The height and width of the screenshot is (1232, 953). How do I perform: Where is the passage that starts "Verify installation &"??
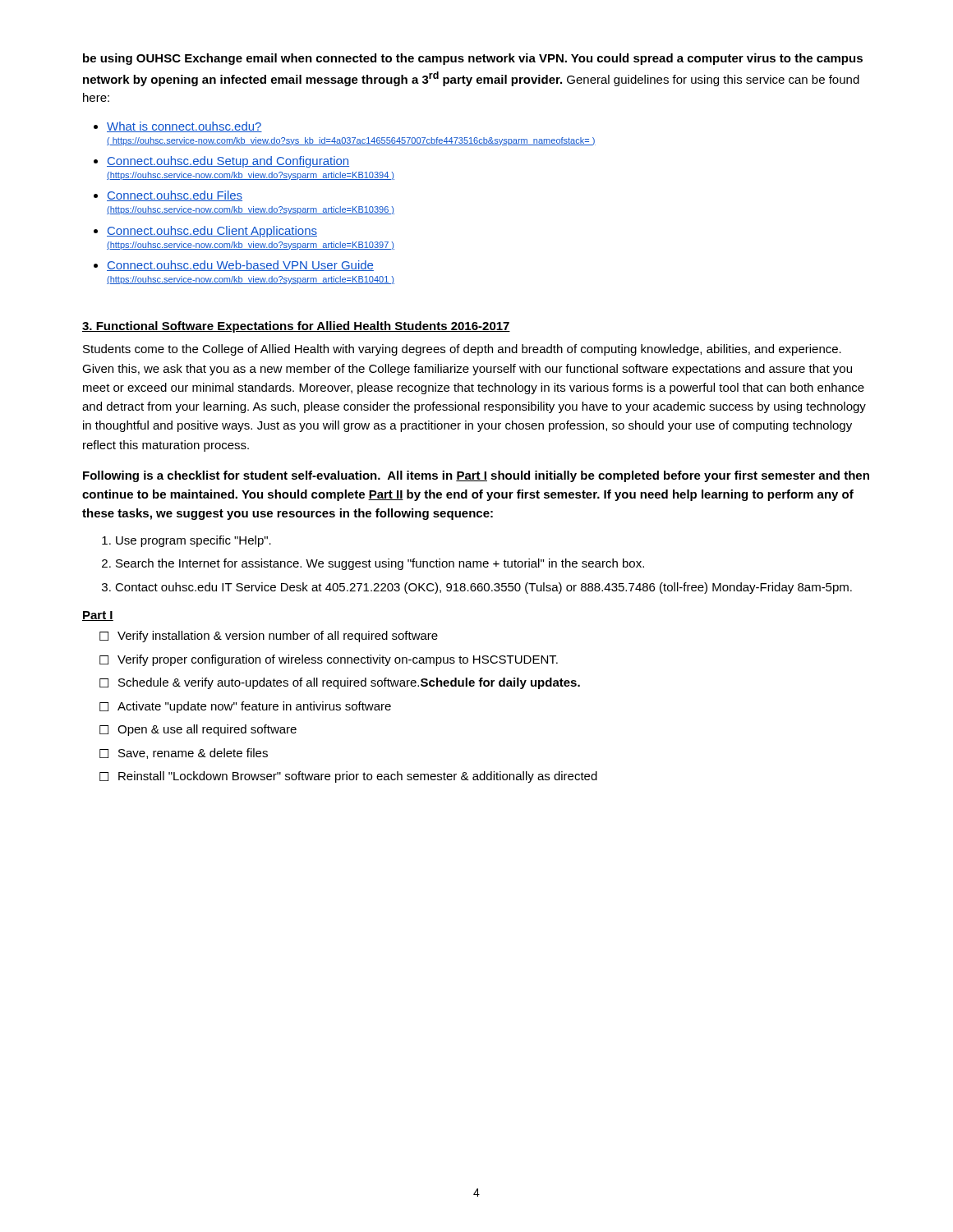pyautogui.click(x=278, y=635)
